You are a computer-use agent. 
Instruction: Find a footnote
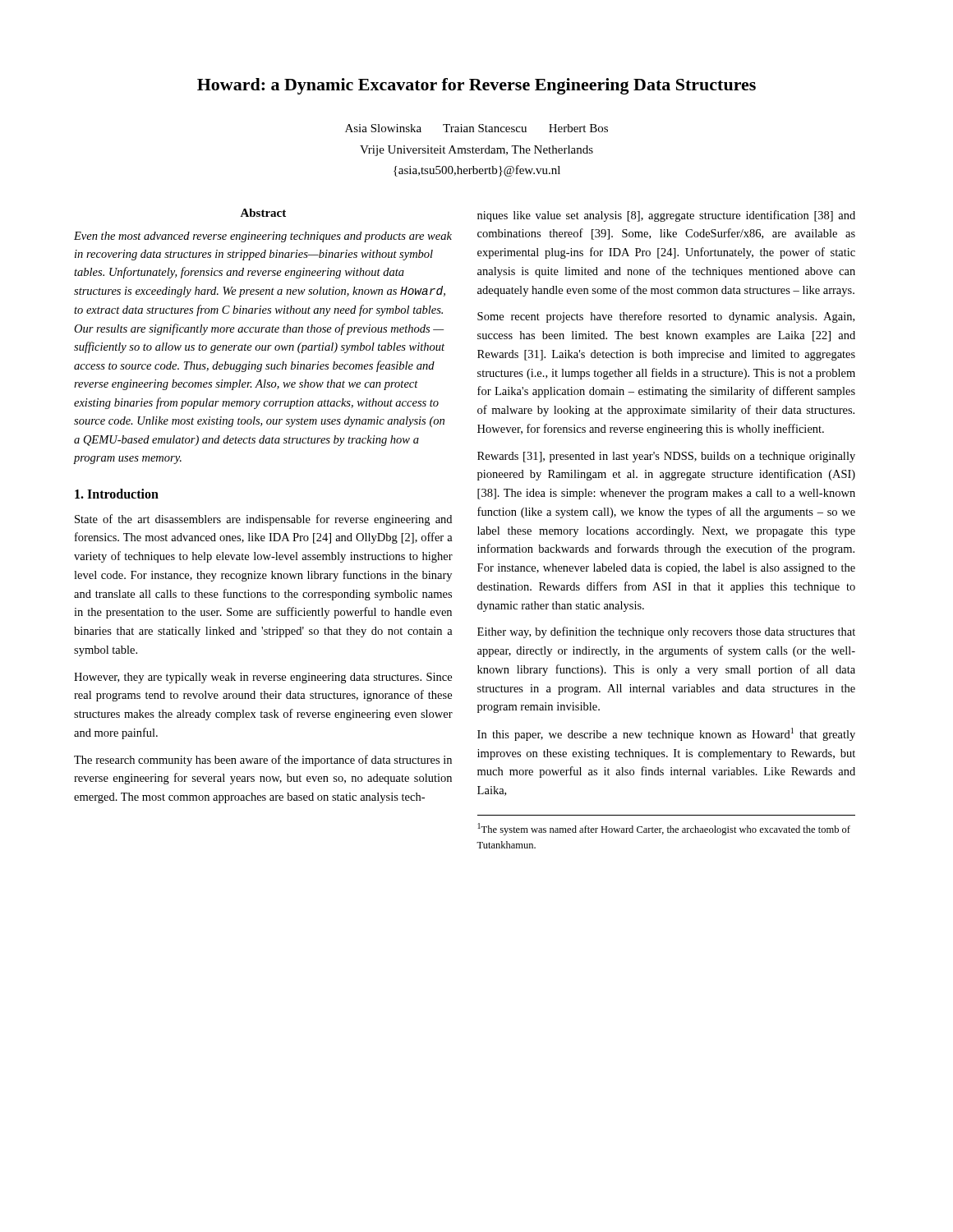pos(664,836)
